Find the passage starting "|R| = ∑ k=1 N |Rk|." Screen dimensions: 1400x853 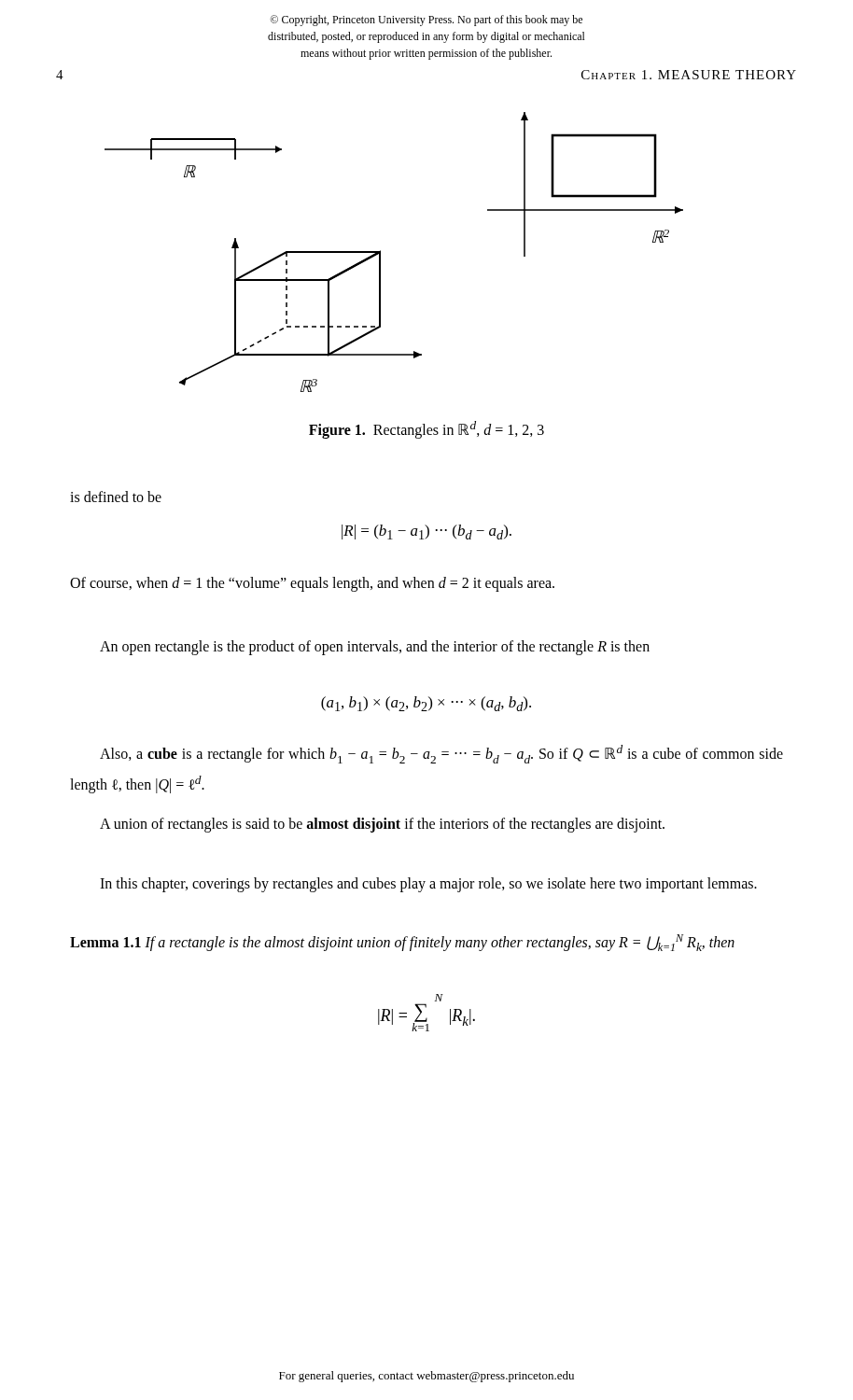click(426, 1017)
